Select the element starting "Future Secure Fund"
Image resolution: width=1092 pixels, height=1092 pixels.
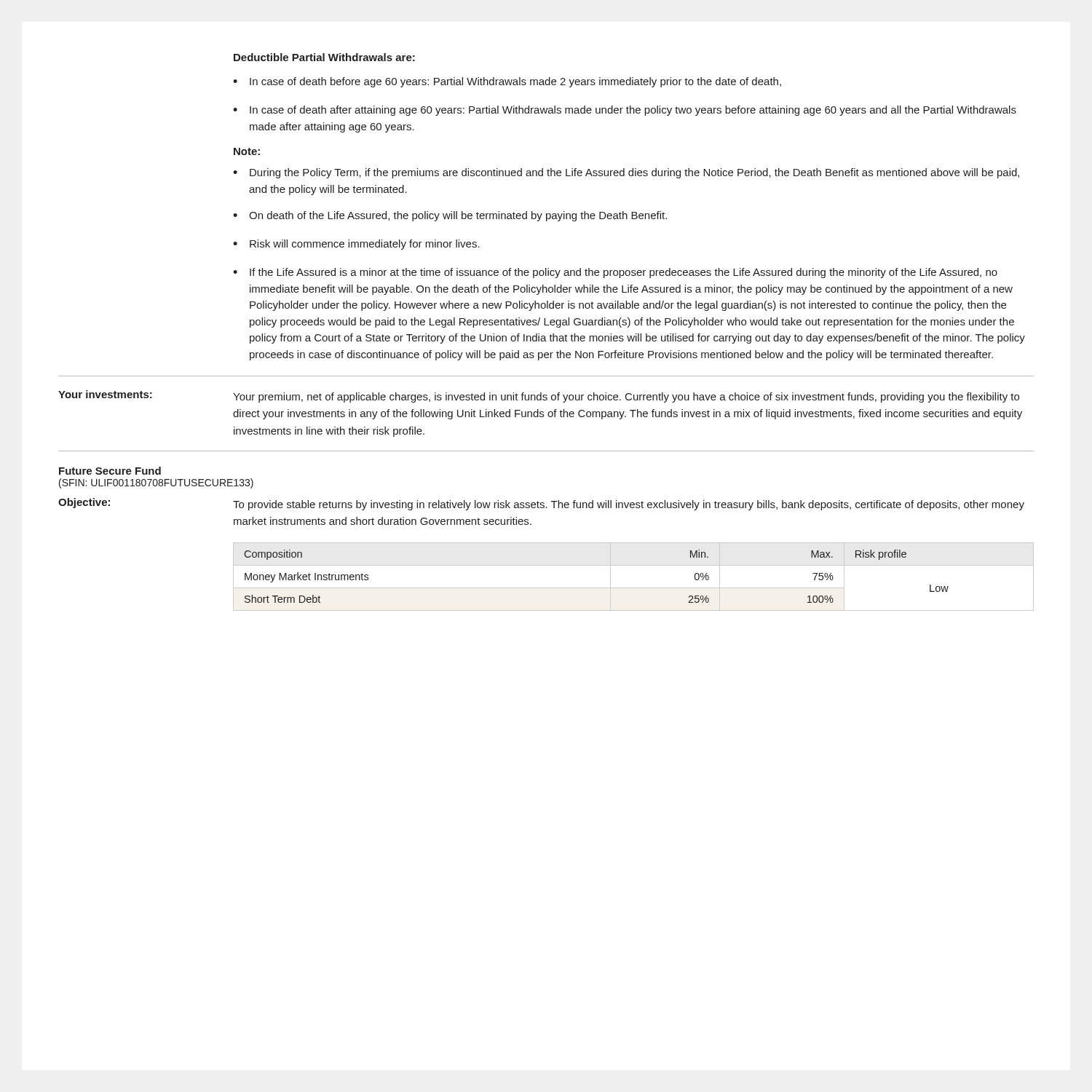(110, 470)
